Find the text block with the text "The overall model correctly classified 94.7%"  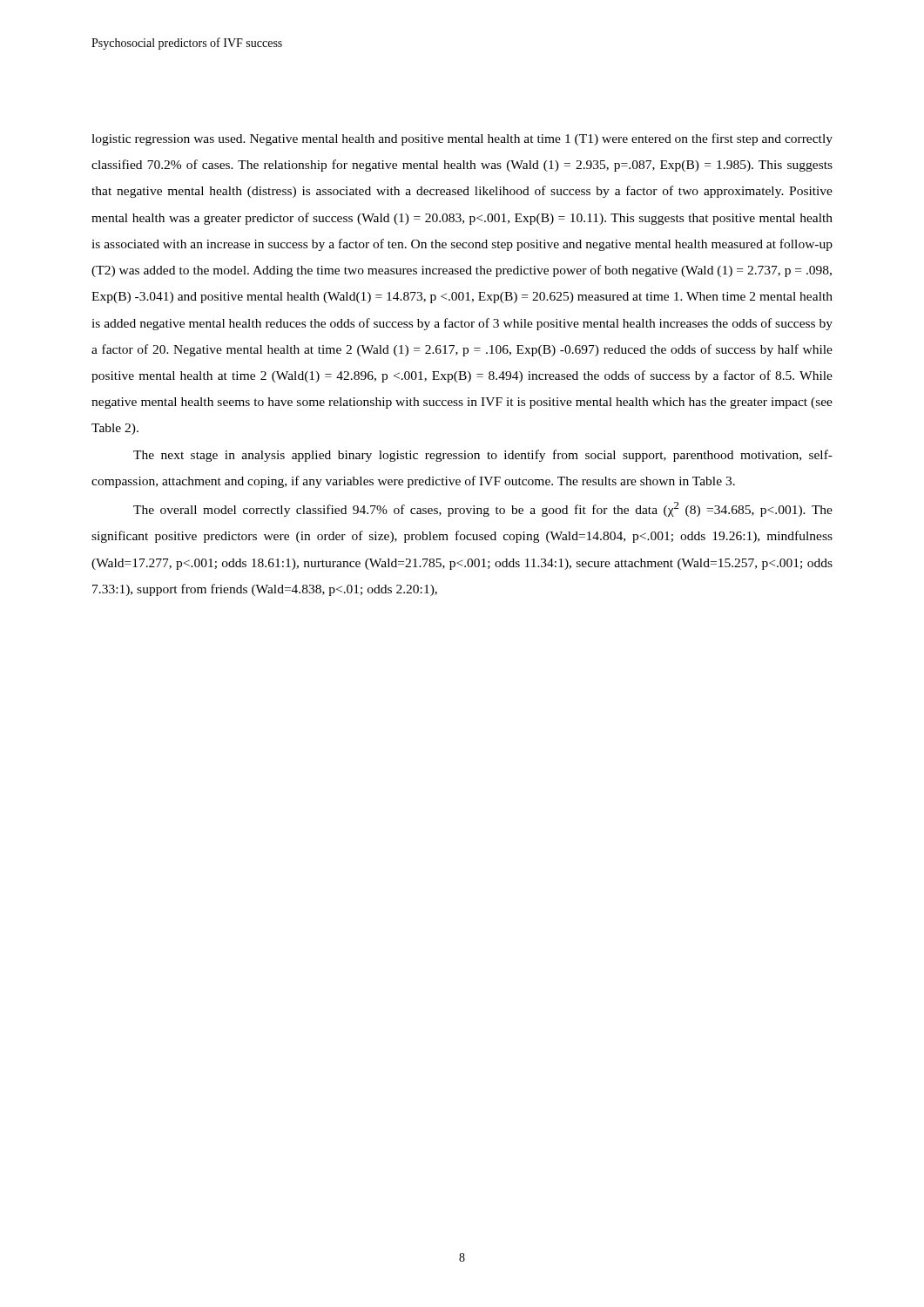[462, 548]
